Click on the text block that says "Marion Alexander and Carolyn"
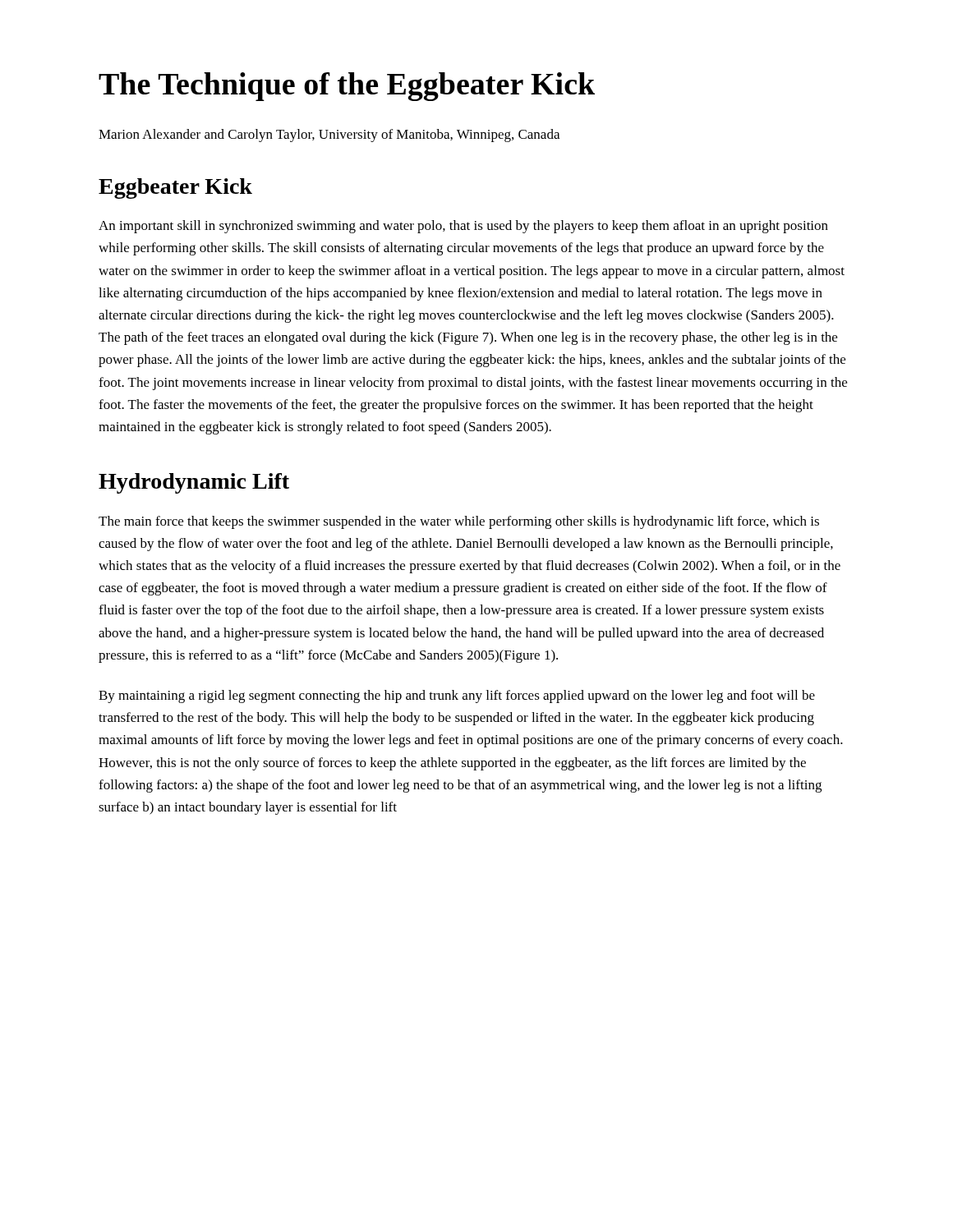This screenshot has height=1232, width=953. (476, 134)
